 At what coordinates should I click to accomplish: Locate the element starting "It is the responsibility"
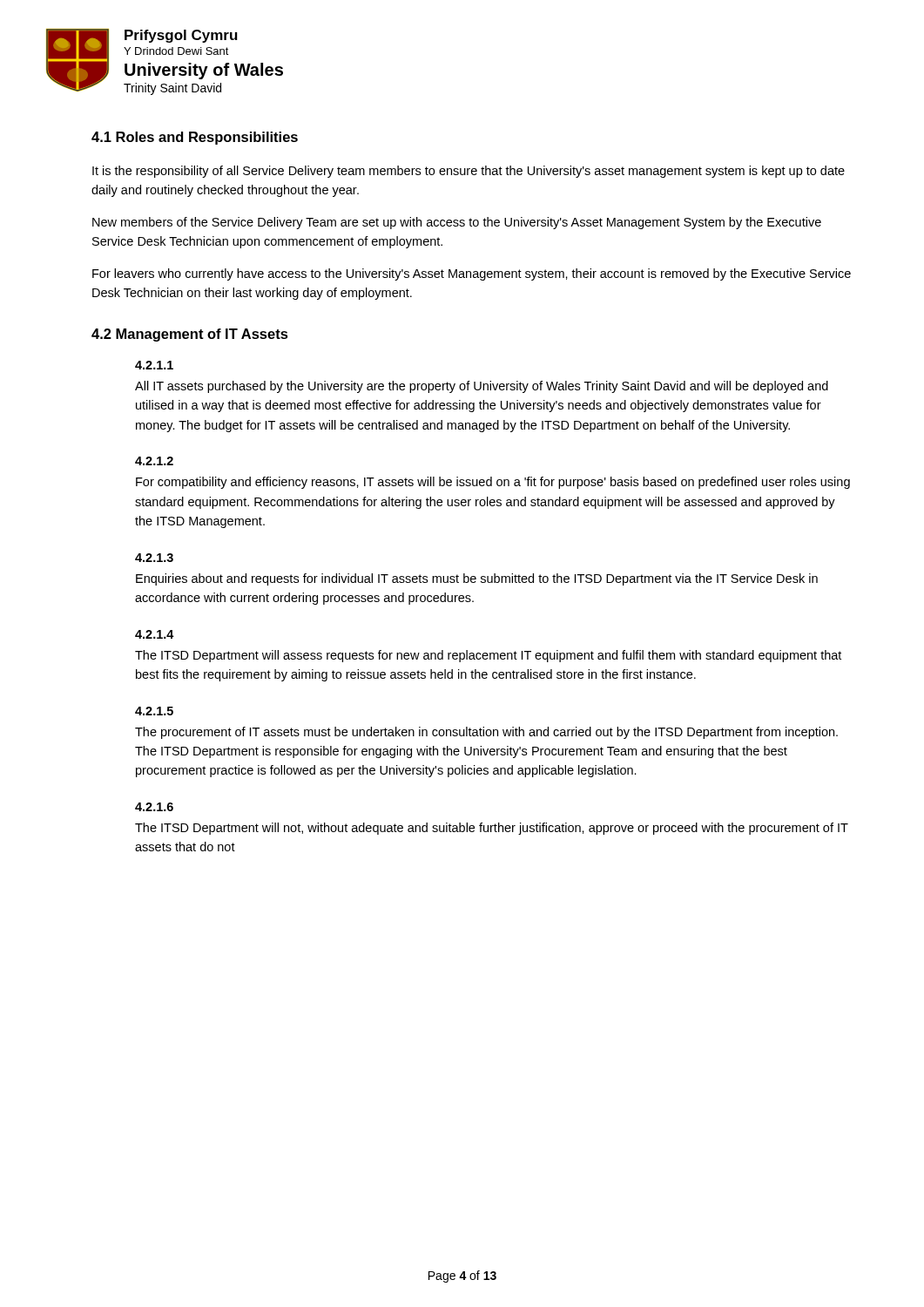coord(468,181)
